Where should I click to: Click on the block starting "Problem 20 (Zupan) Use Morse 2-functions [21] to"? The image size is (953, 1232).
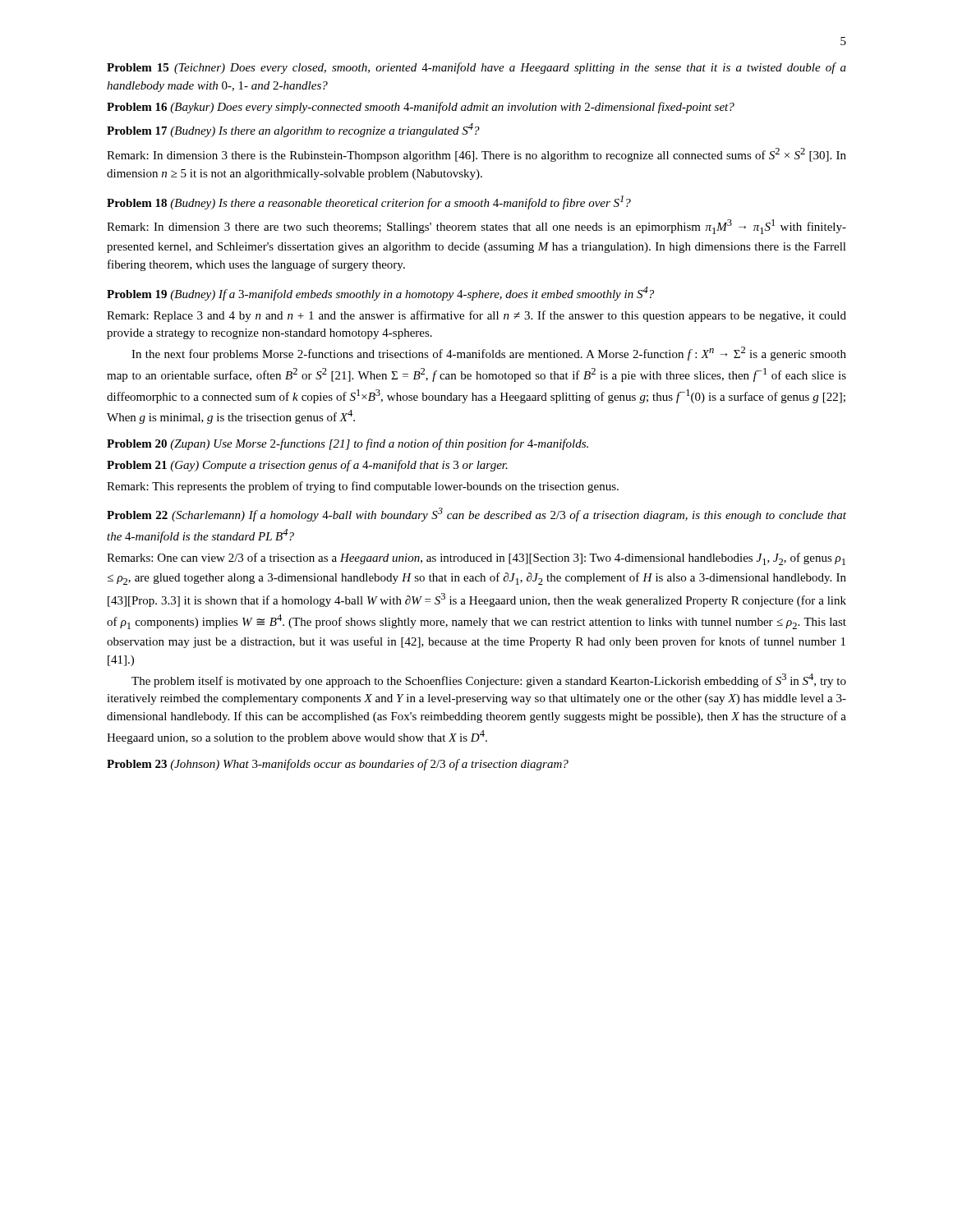pos(476,444)
